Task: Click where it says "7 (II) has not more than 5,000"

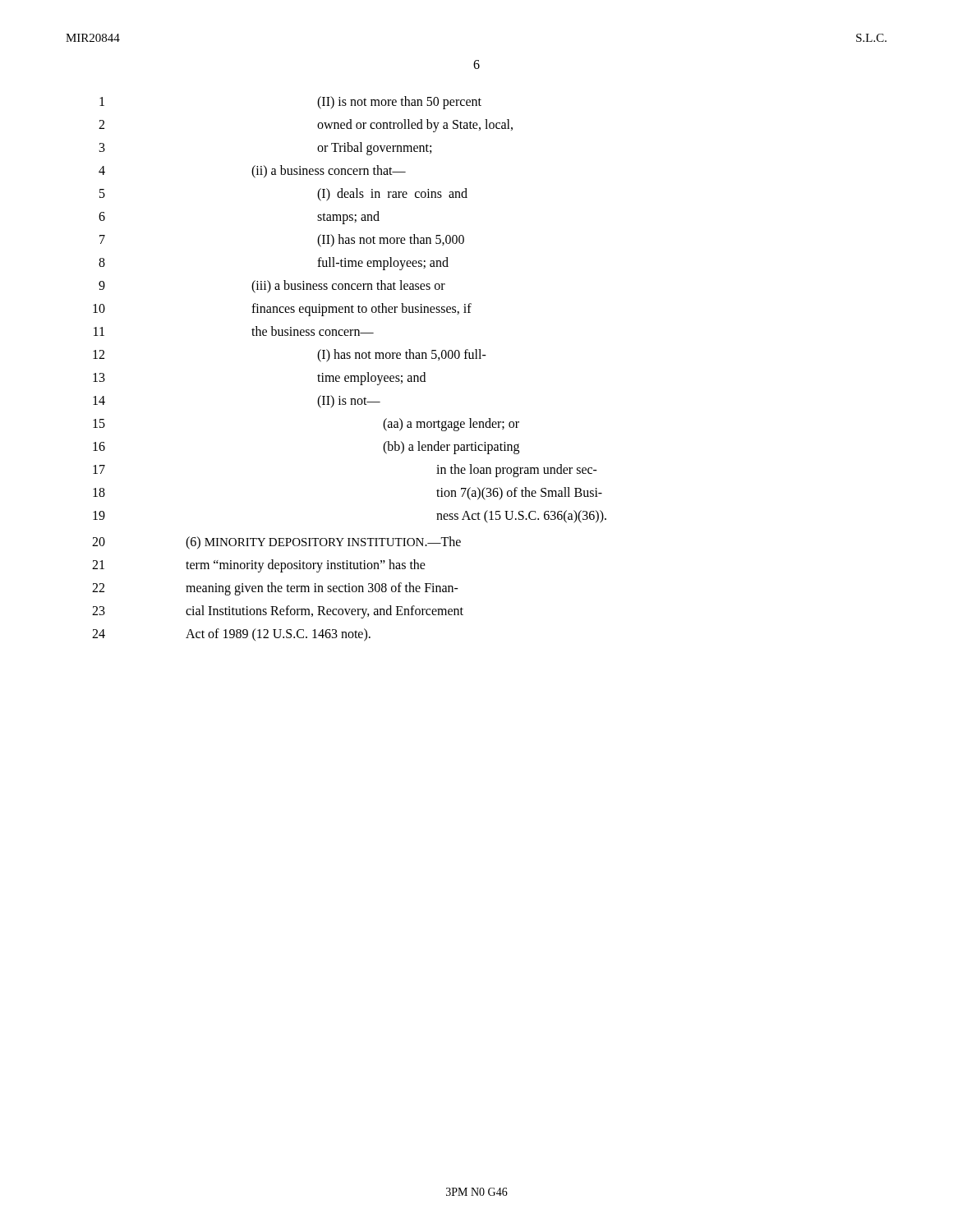Action: tap(102, 240)
